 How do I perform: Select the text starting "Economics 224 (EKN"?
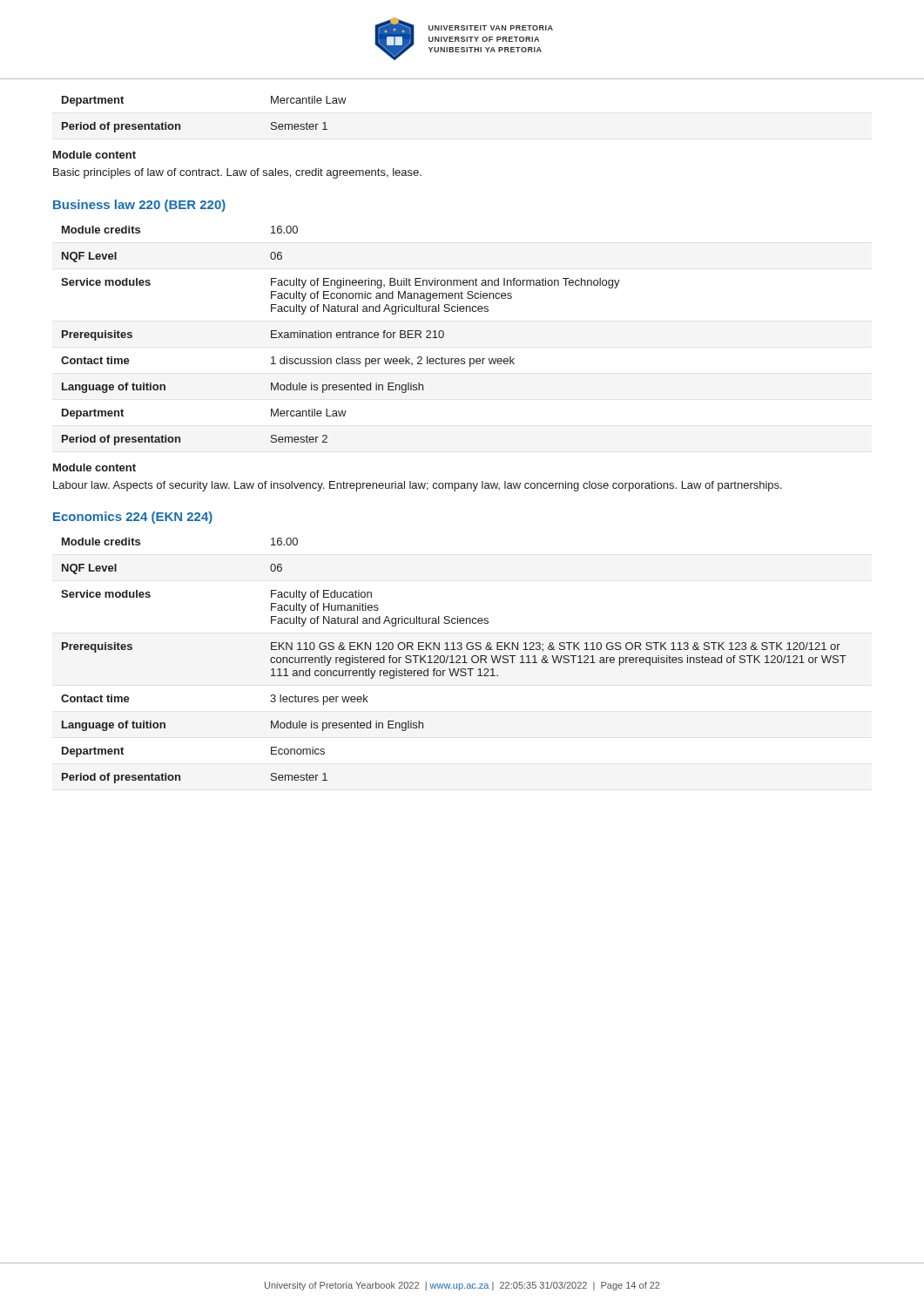pyautogui.click(x=133, y=516)
